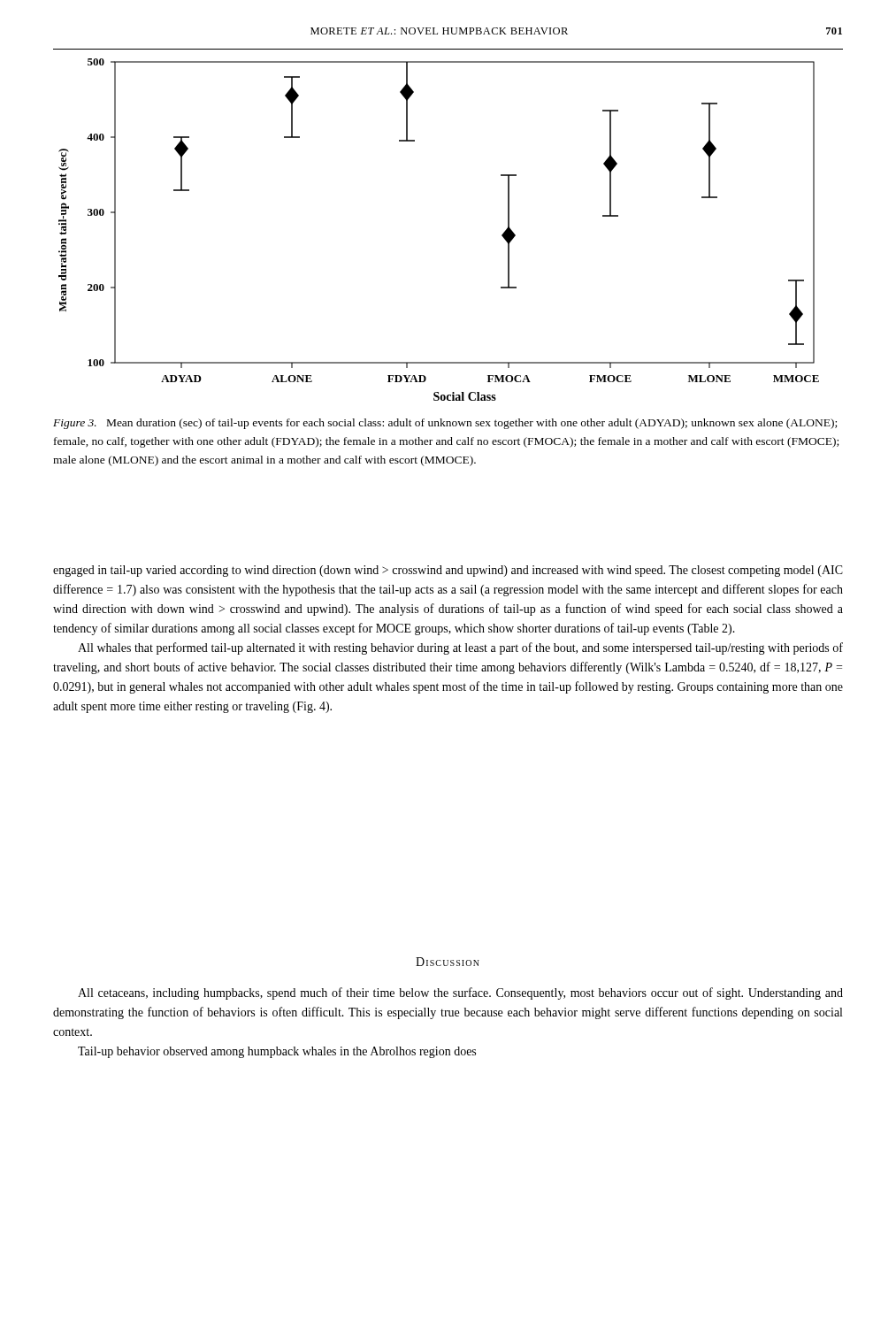Locate the block starting "Figure 3. Mean duration (sec) of"
Viewport: 896px width, 1327px height.
tap(446, 441)
